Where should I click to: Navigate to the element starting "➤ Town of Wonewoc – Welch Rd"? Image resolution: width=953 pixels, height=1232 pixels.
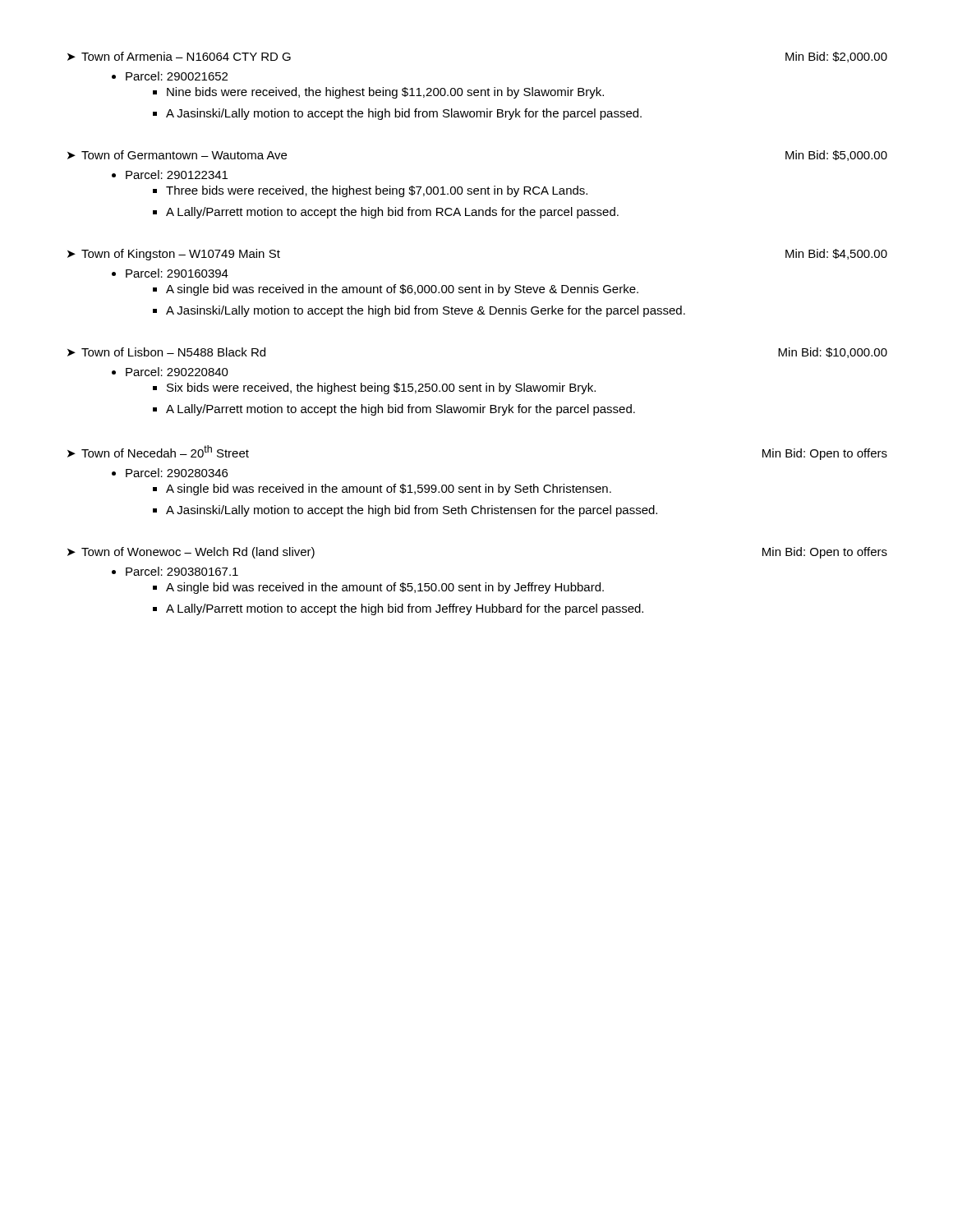pyautogui.click(x=476, y=581)
